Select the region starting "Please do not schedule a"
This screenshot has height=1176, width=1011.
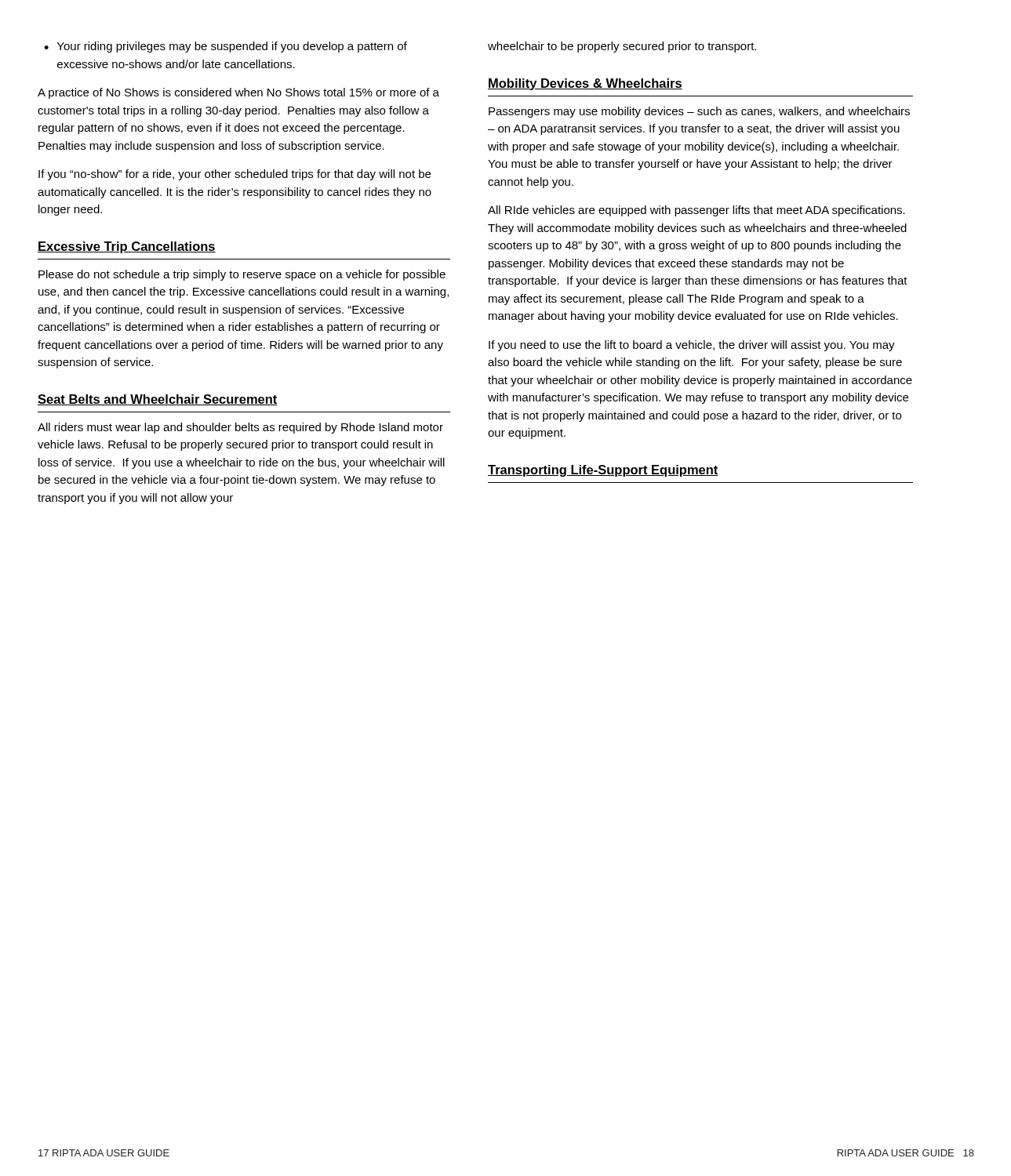[244, 318]
